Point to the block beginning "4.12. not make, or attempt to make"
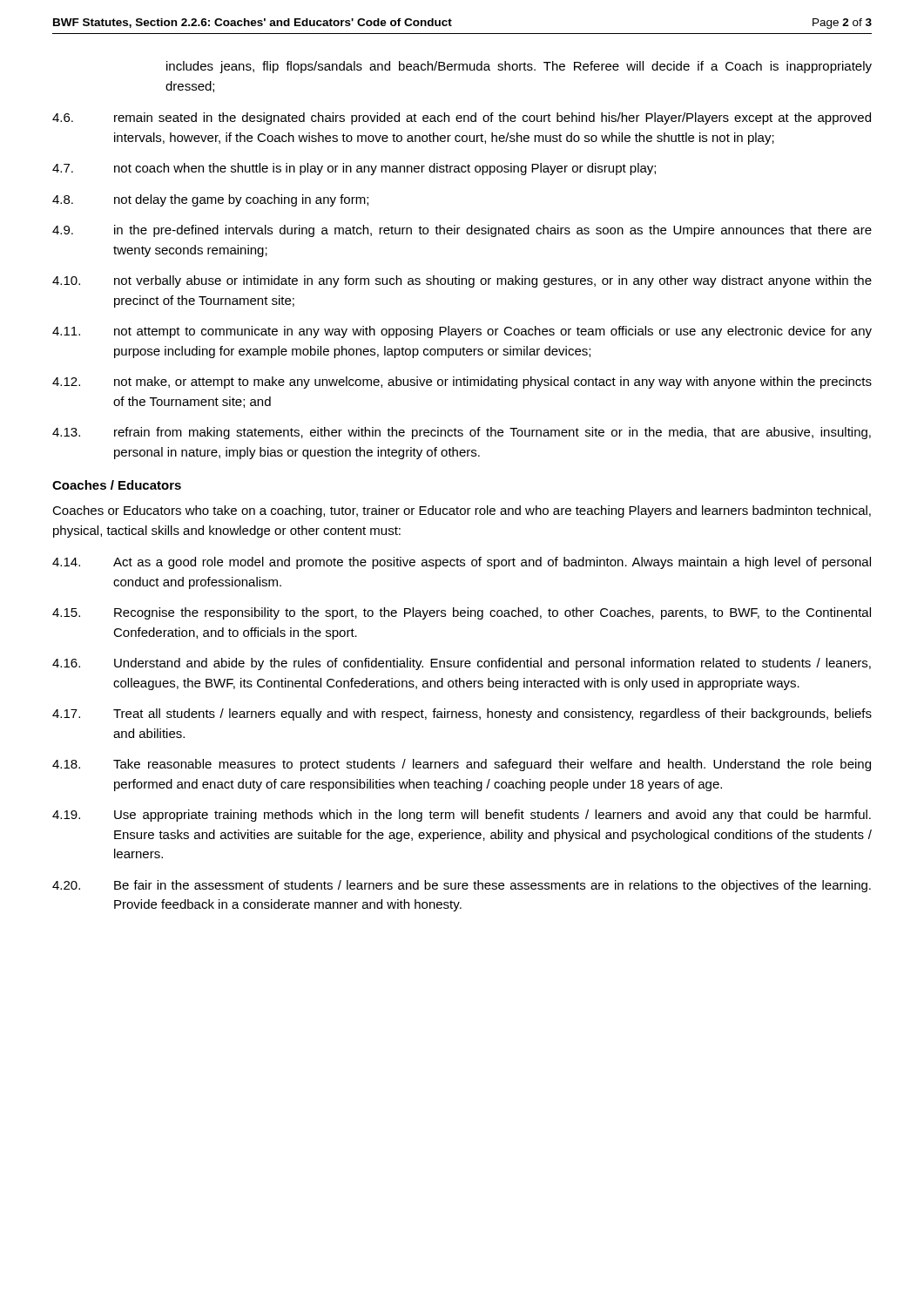 point(462,392)
